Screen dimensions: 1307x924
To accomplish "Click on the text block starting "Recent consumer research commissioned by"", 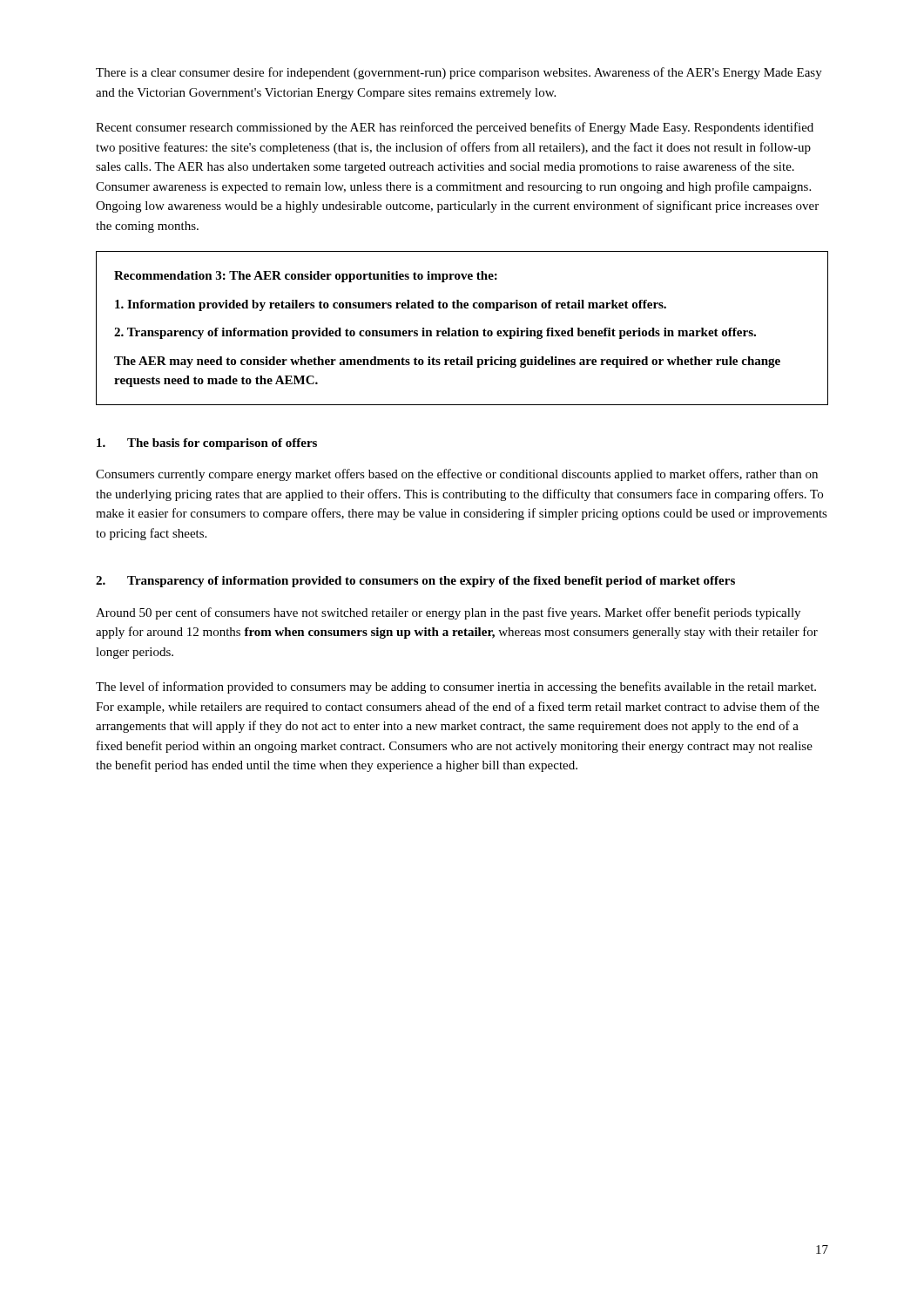I will (x=462, y=176).
